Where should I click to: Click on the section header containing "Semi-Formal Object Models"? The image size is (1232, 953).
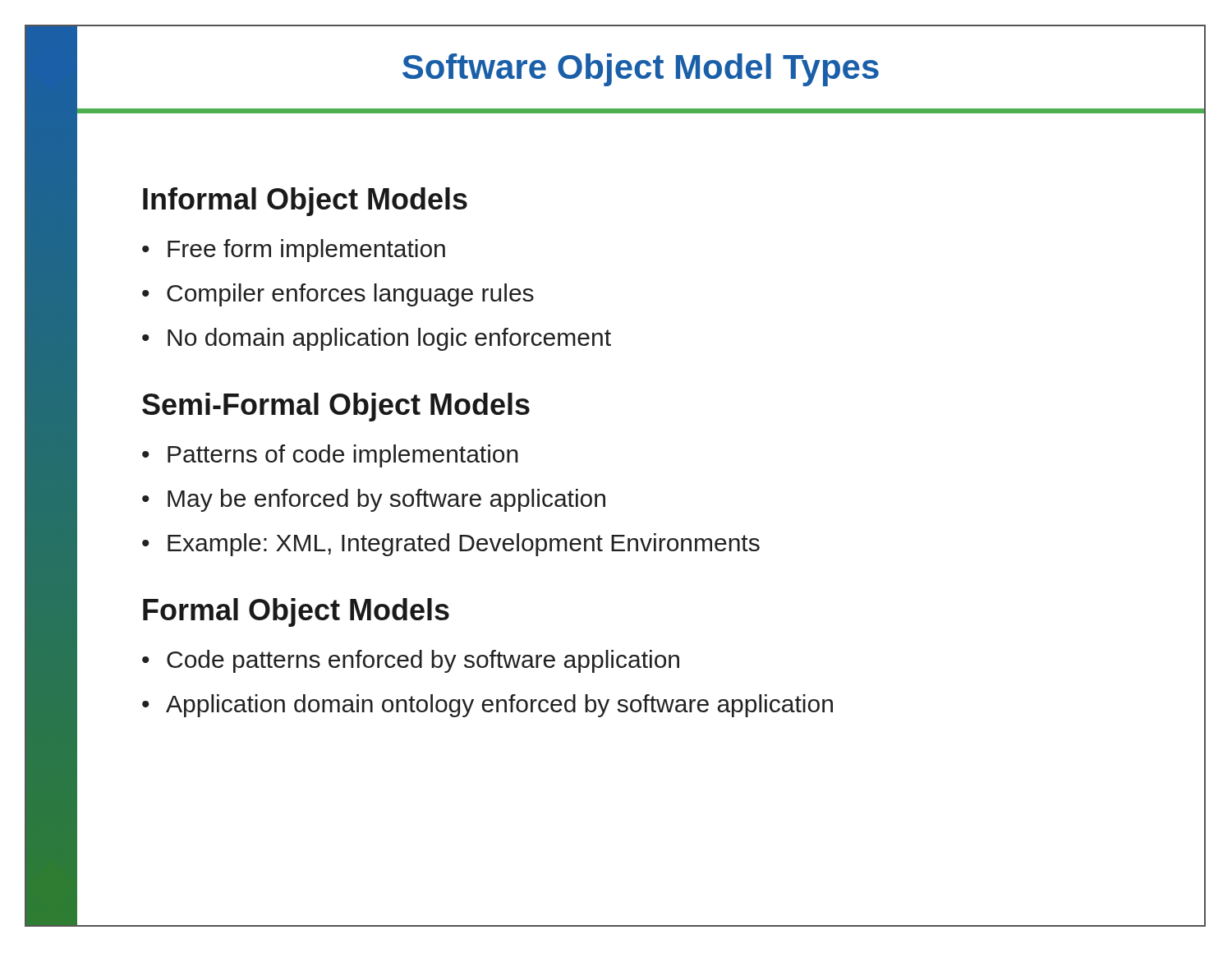pyautogui.click(x=336, y=405)
